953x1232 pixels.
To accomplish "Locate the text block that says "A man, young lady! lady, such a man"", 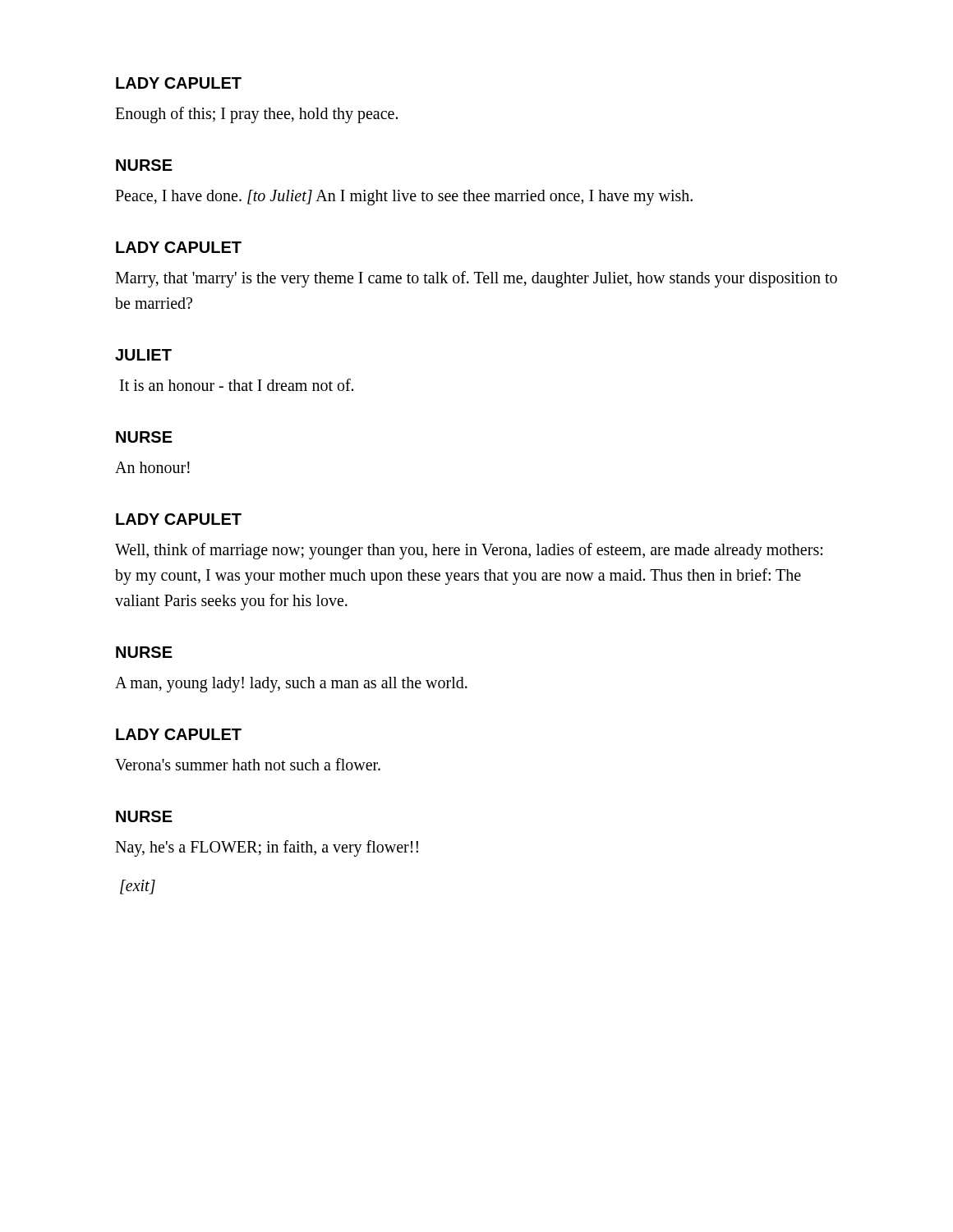I will click(x=292, y=683).
